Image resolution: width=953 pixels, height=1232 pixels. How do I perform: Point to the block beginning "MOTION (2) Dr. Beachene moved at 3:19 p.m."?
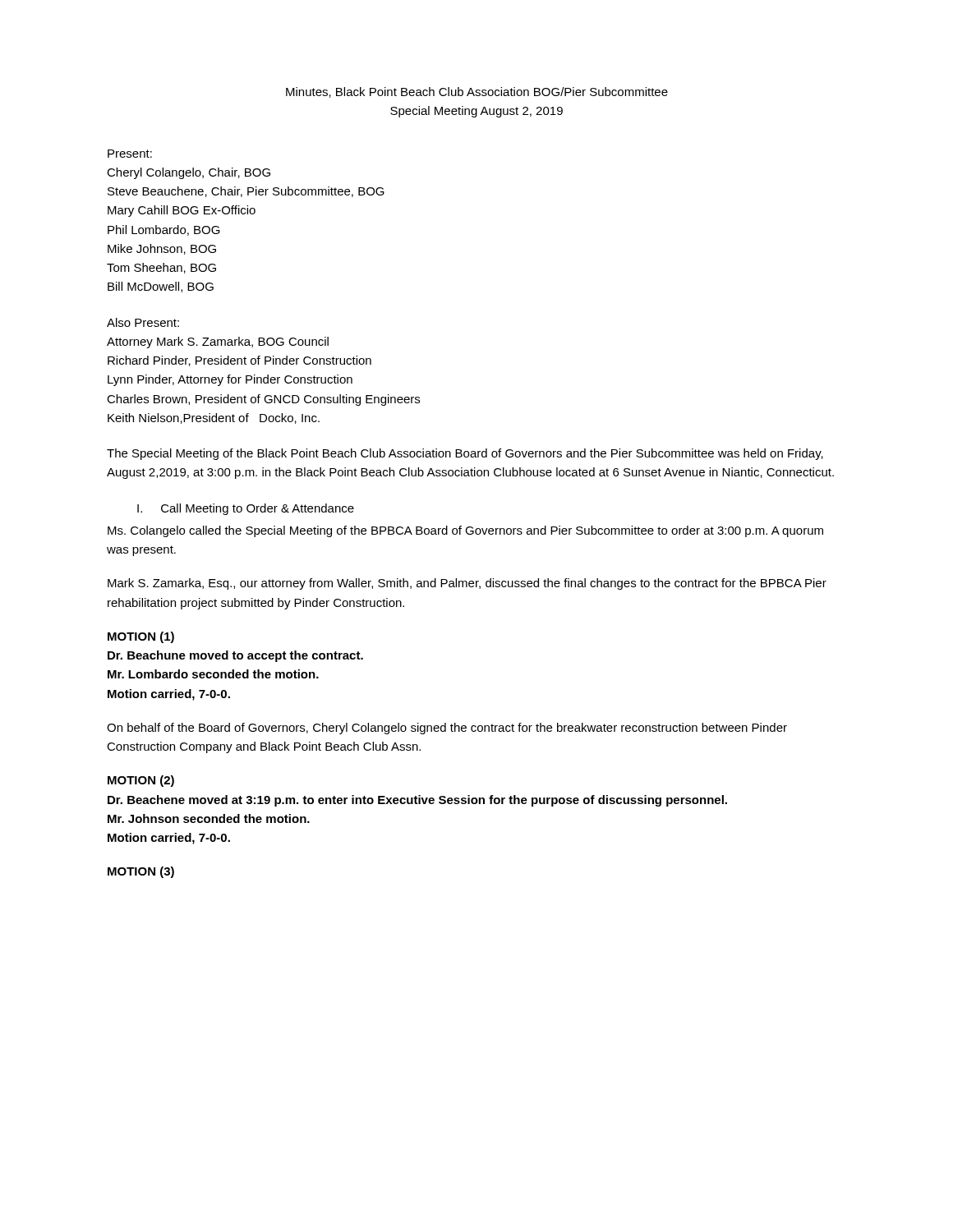pos(417,809)
